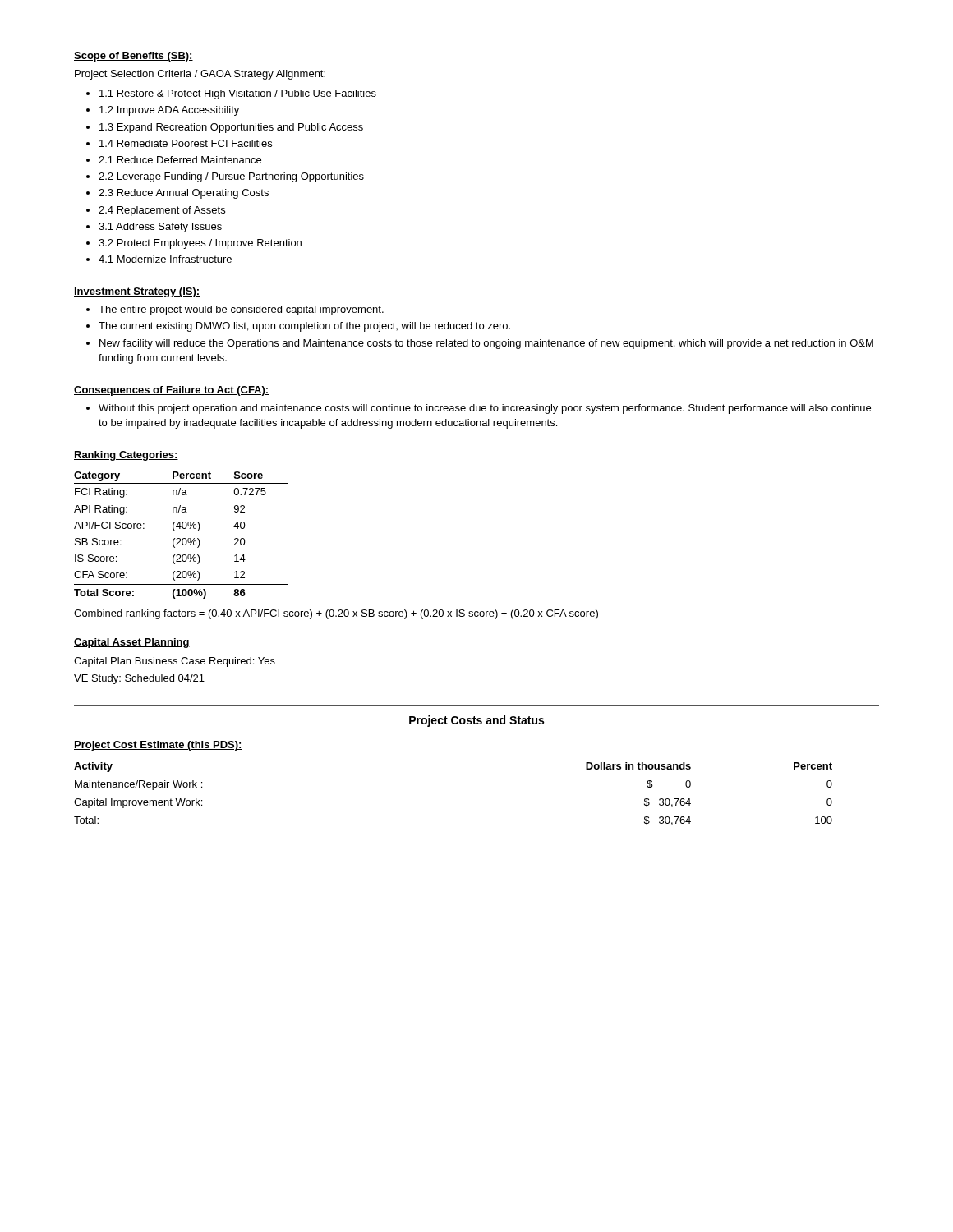Image resolution: width=953 pixels, height=1232 pixels.
Task: Point to the passage starting "Project Costs and Status"
Action: coord(476,721)
